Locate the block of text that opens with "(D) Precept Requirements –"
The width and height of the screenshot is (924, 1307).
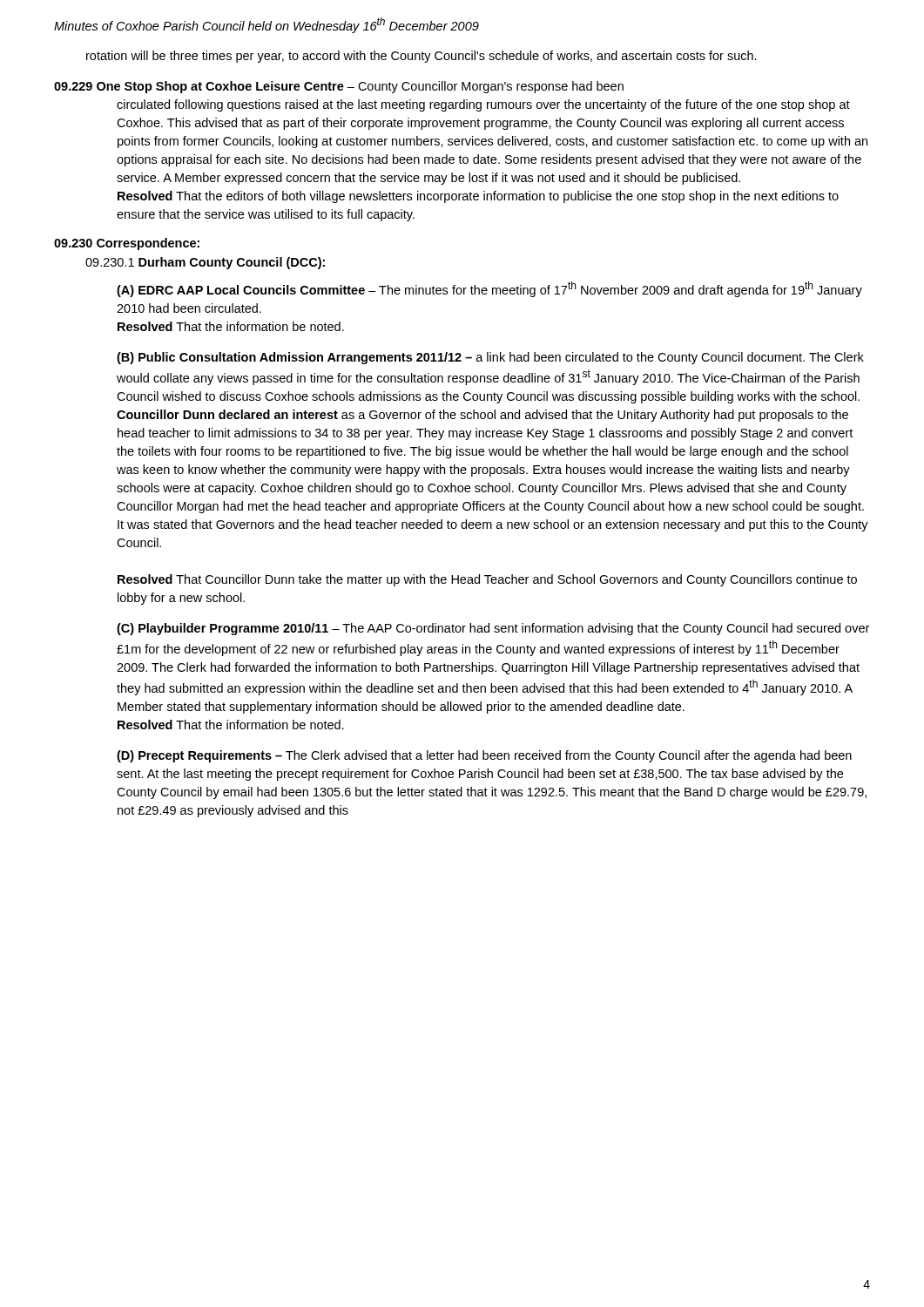coord(492,783)
